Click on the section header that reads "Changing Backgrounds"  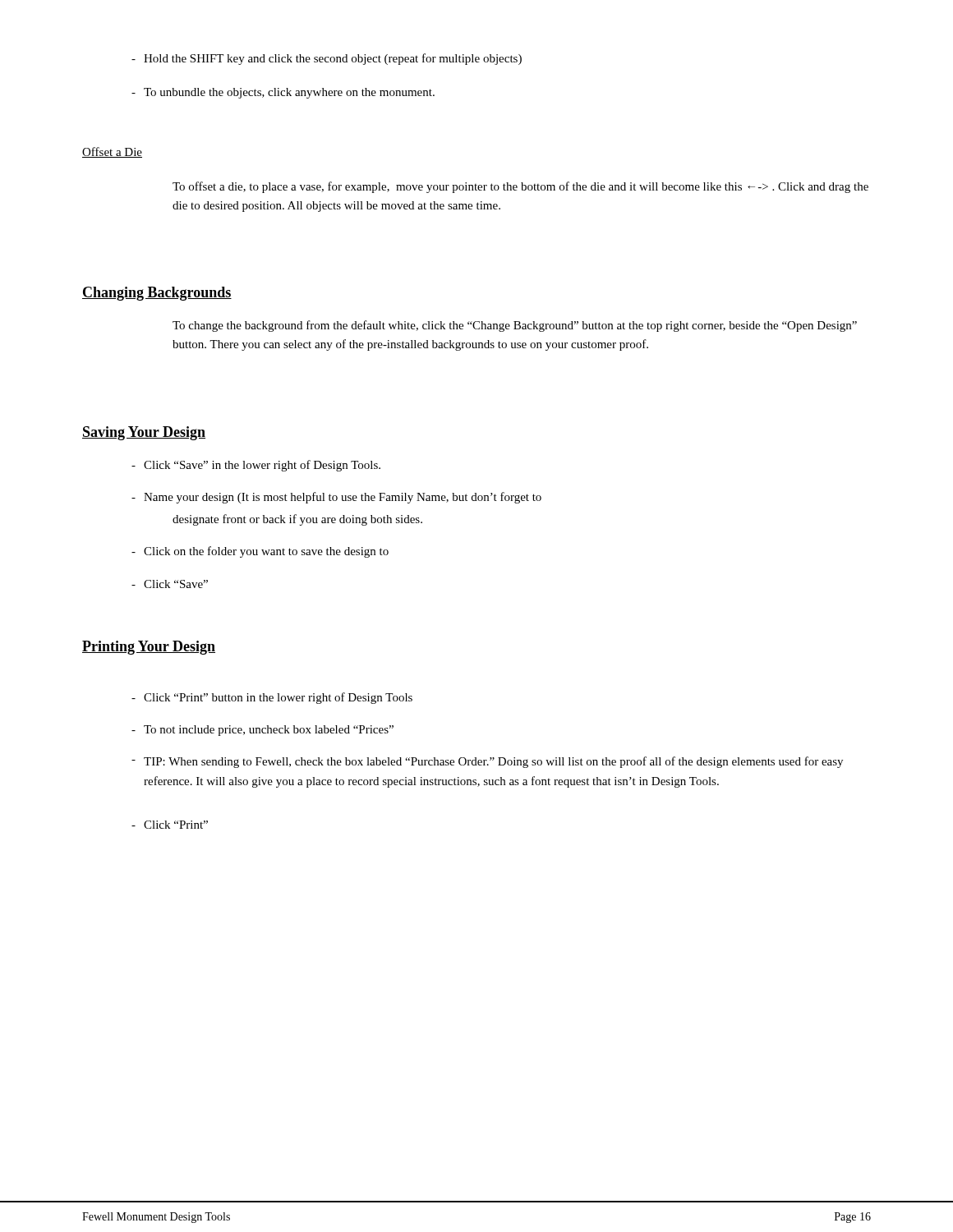click(x=157, y=292)
